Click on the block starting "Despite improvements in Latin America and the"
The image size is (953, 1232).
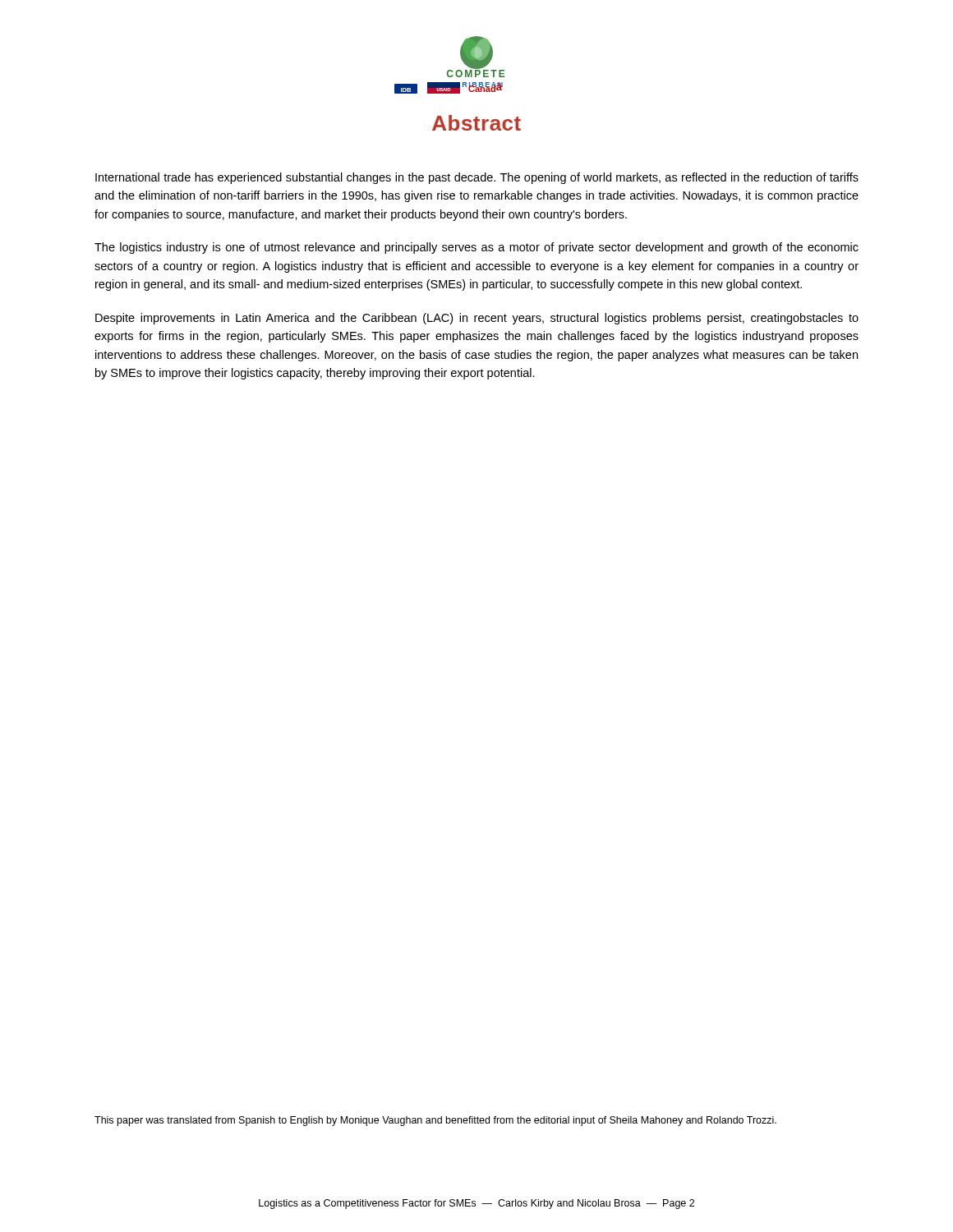(476, 346)
